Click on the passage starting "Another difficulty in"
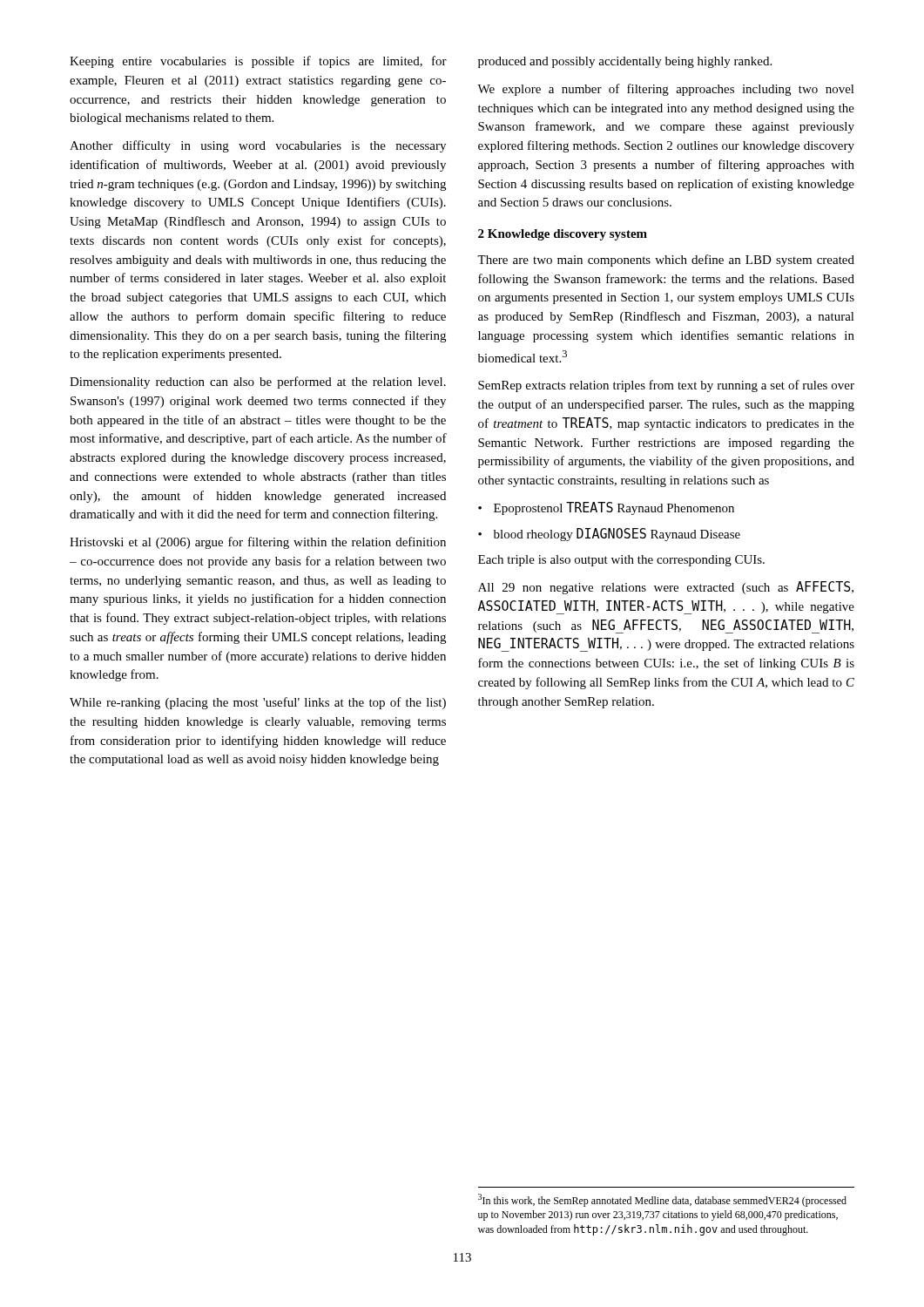This screenshot has height=1307, width=924. coord(258,251)
